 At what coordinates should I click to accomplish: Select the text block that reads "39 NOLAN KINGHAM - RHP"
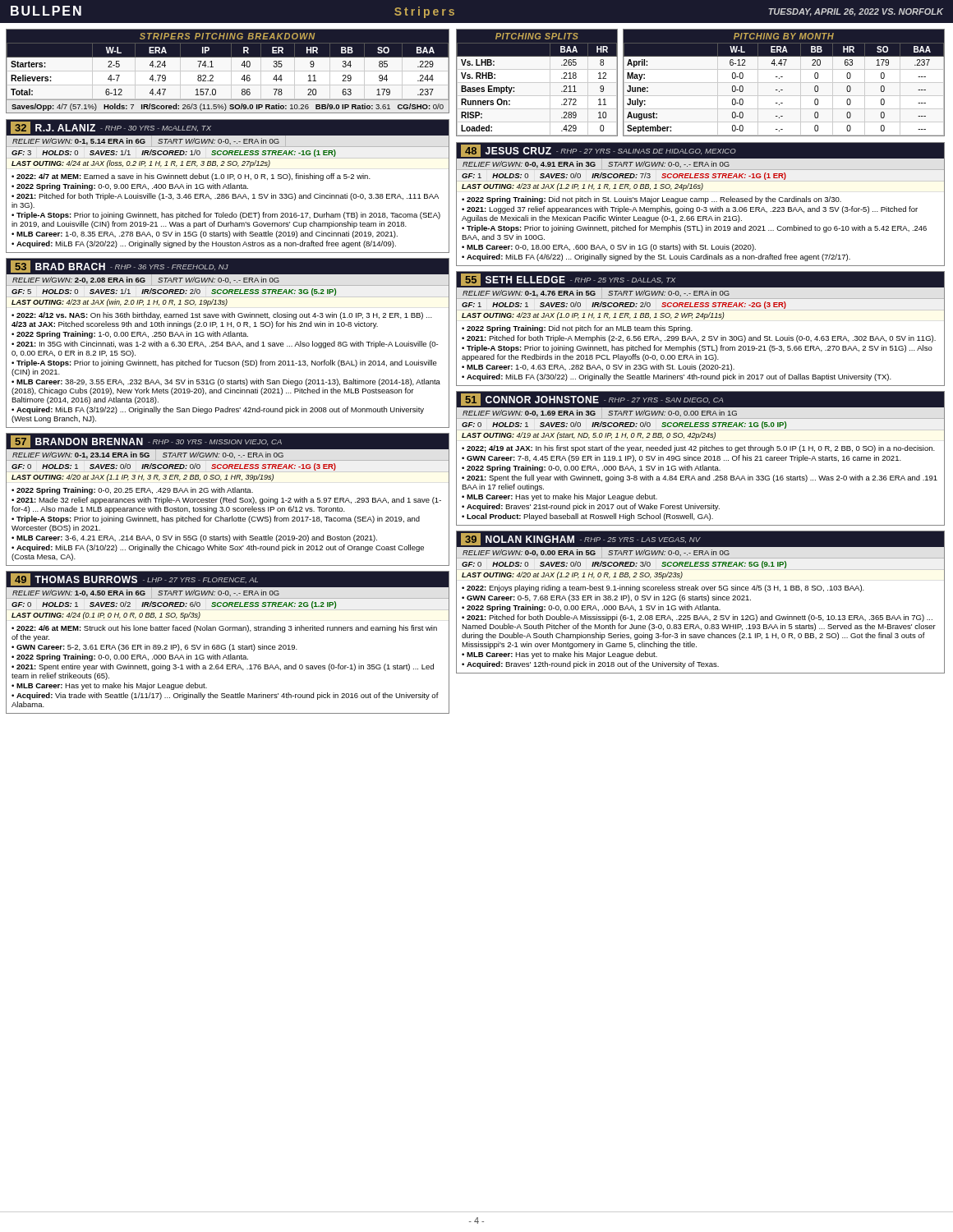point(700,602)
